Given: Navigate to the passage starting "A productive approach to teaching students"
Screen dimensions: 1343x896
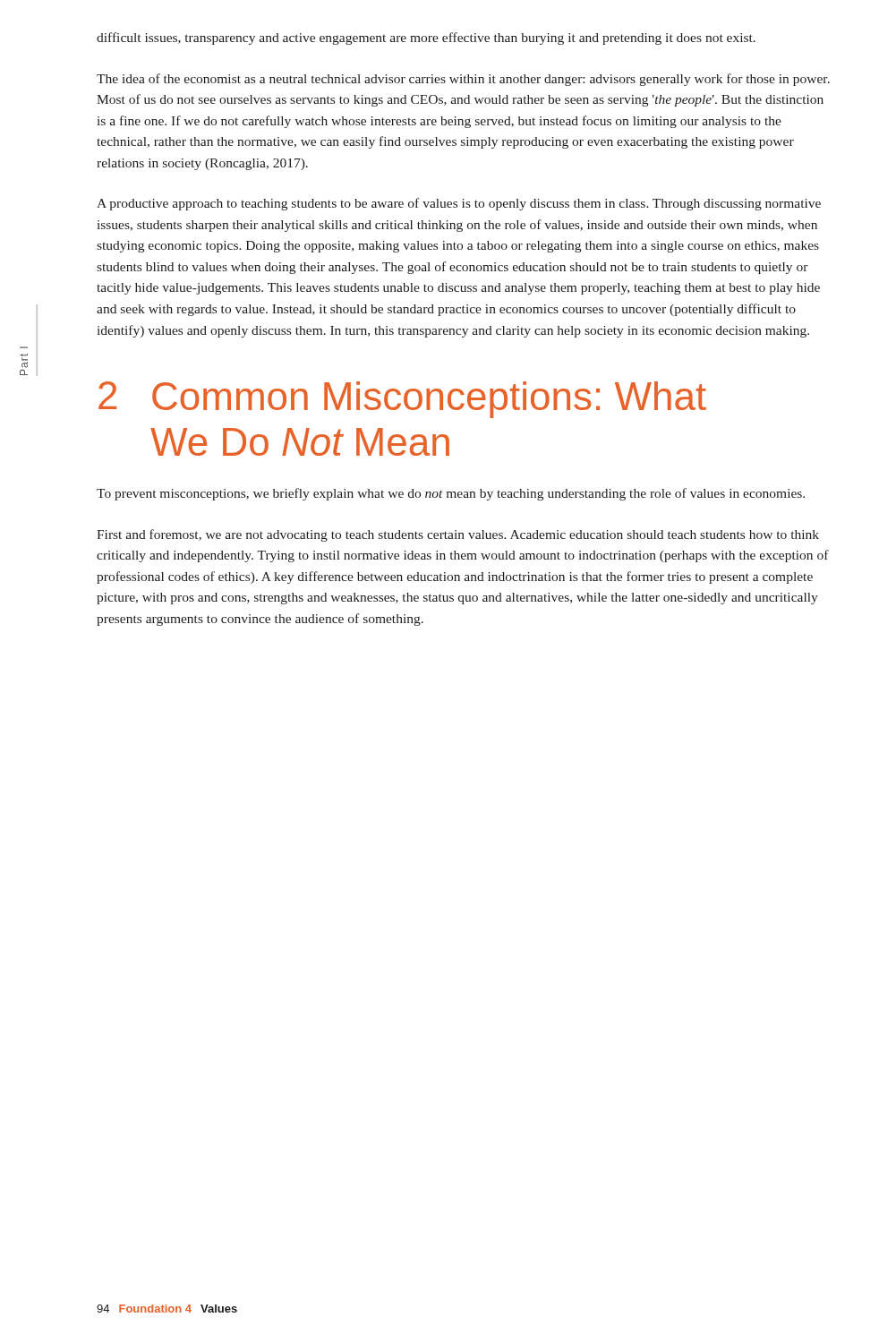Looking at the screenshot, I should coord(459,266).
